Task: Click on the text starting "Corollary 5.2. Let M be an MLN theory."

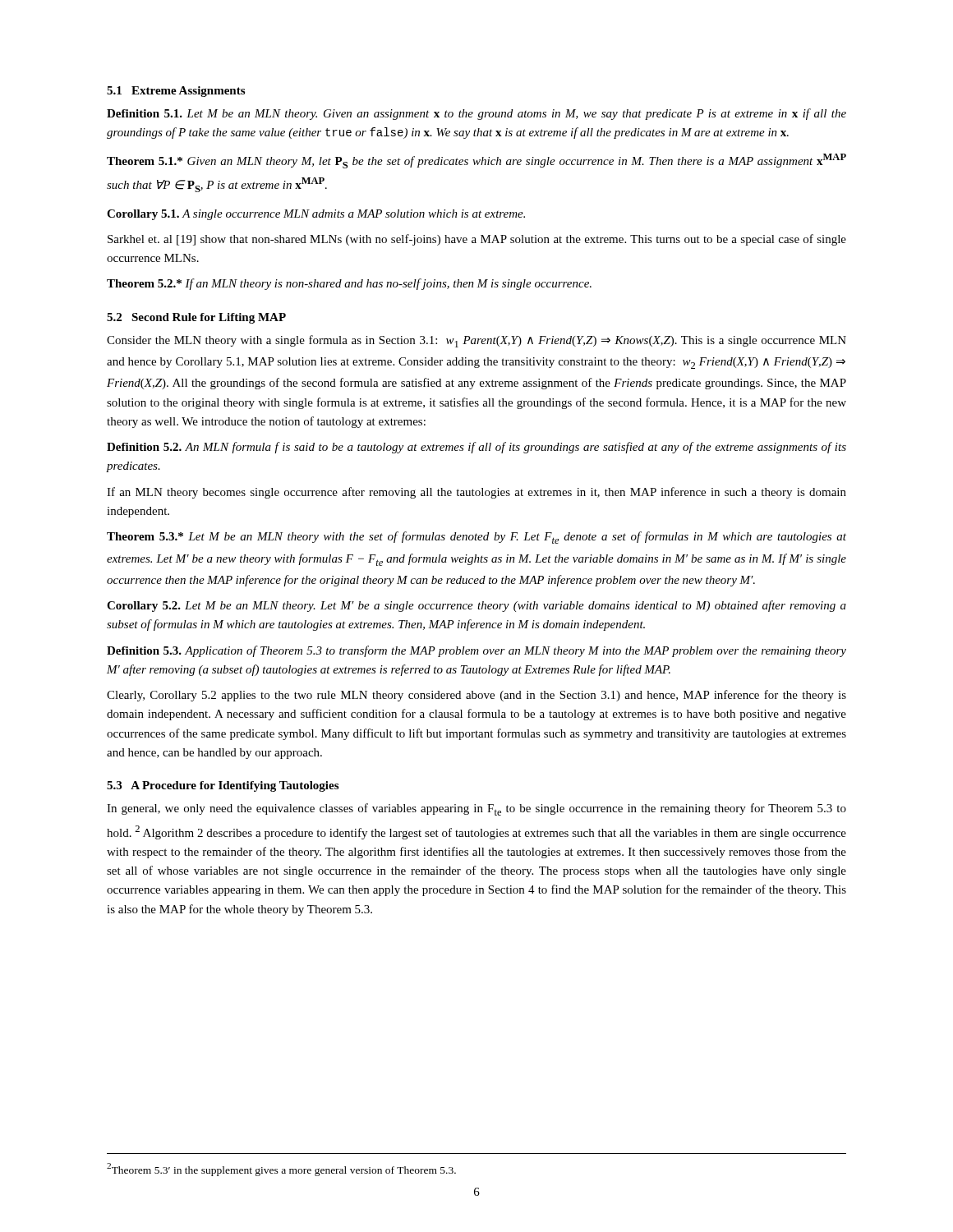Action: 476,615
